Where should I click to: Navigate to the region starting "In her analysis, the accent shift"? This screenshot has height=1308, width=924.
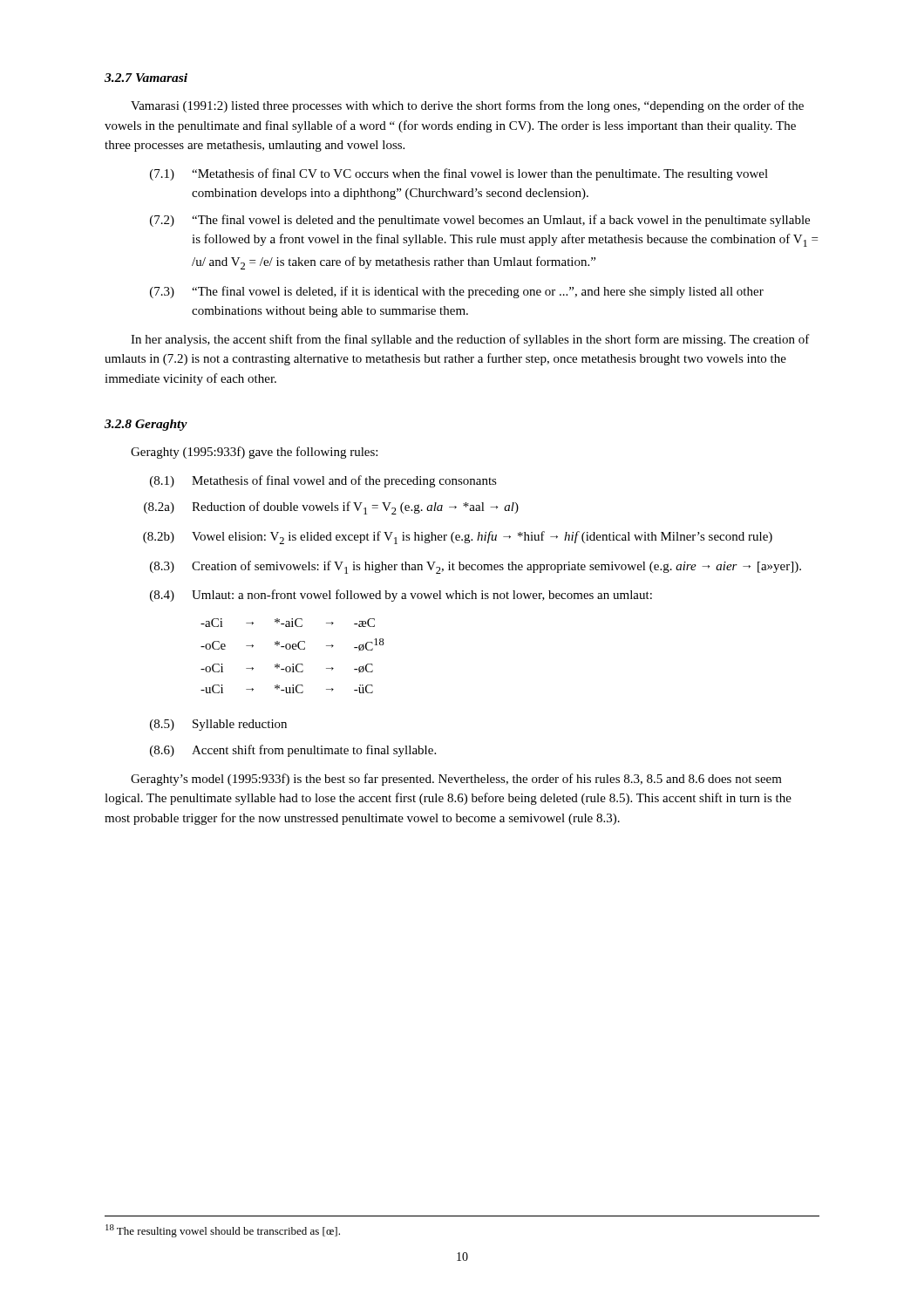click(457, 358)
